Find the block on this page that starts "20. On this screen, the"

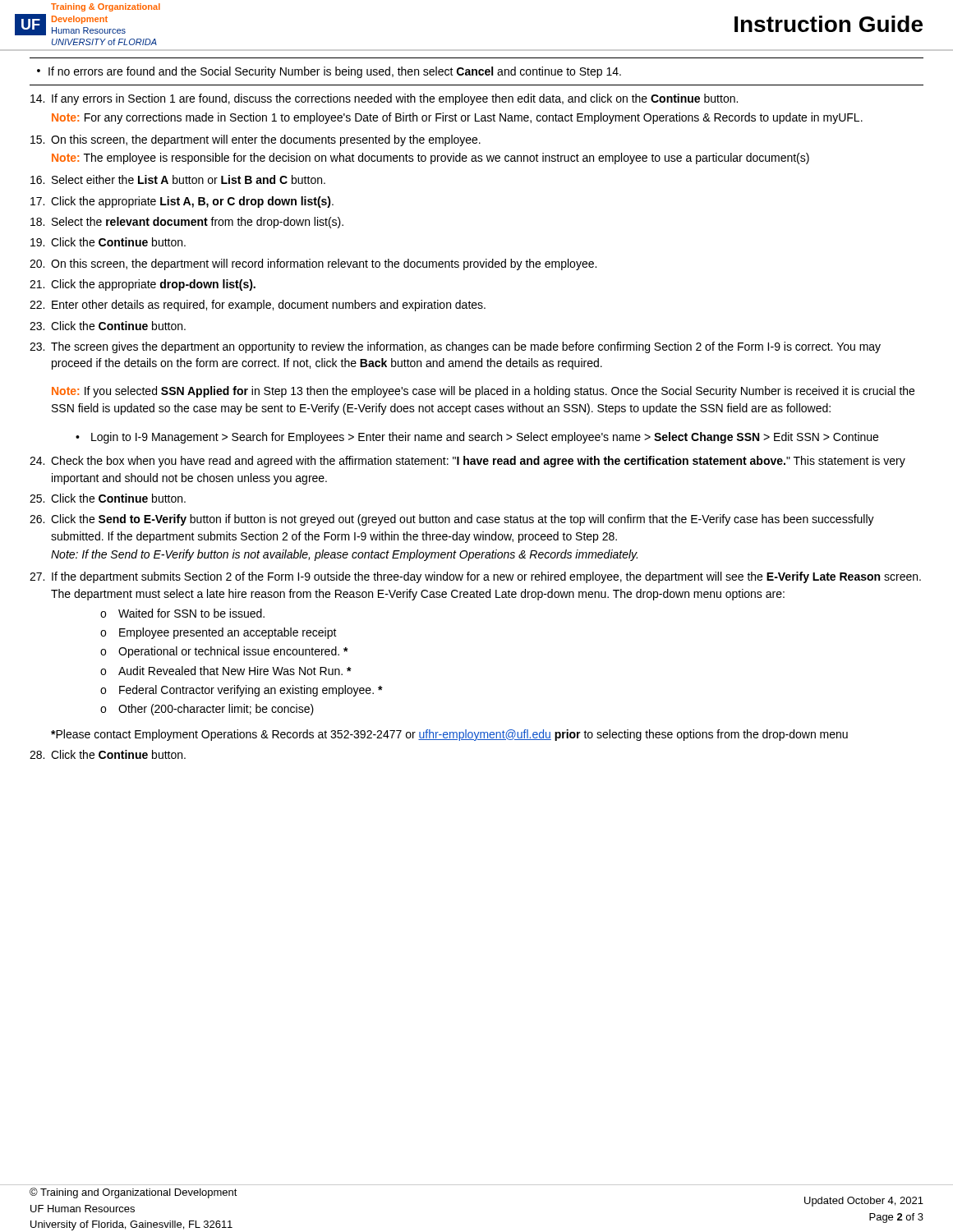[476, 263]
